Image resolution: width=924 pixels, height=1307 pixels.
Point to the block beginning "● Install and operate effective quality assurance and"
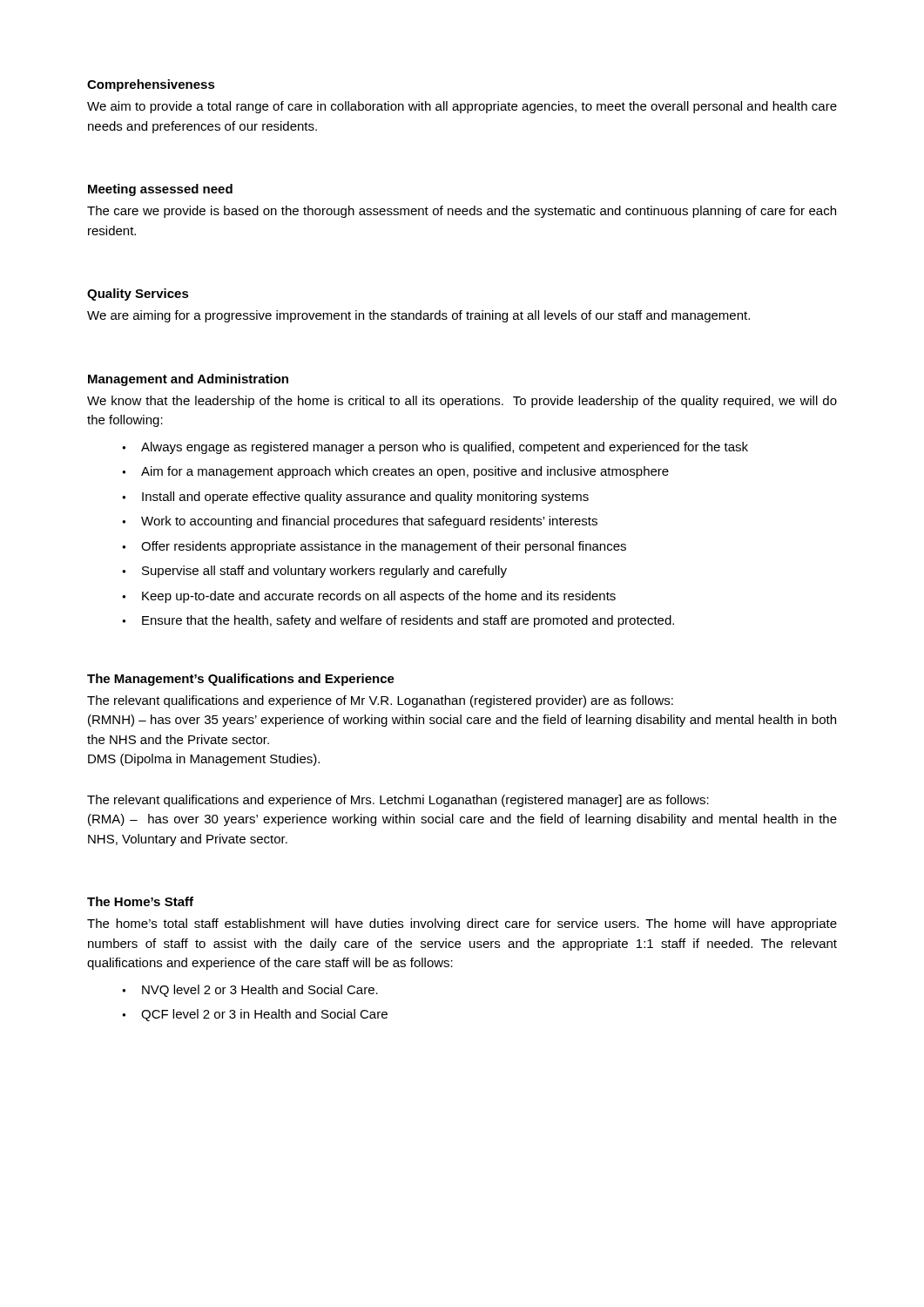479,496
